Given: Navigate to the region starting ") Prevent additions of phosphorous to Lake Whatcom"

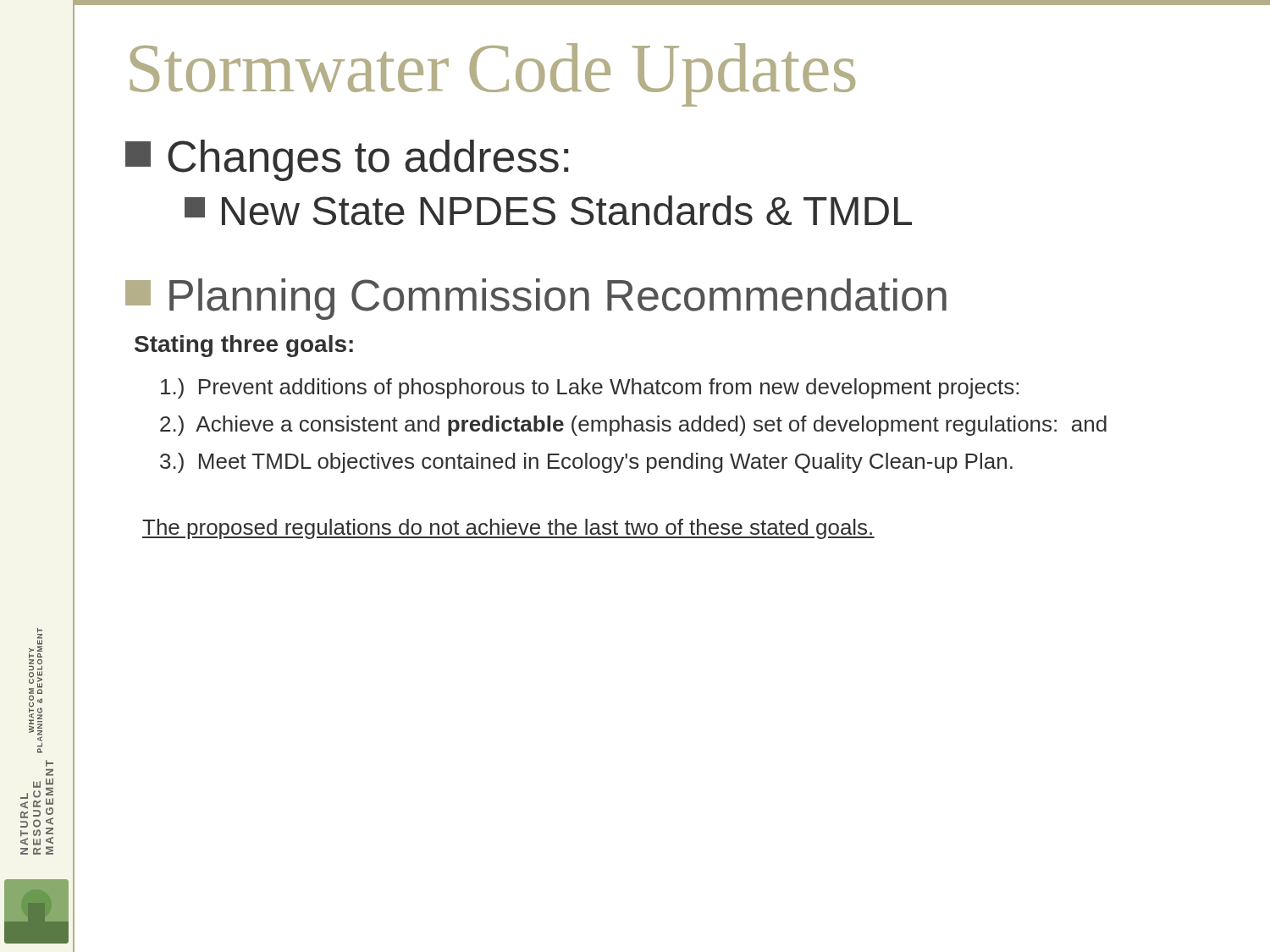Looking at the screenshot, I should click(689, 387).
